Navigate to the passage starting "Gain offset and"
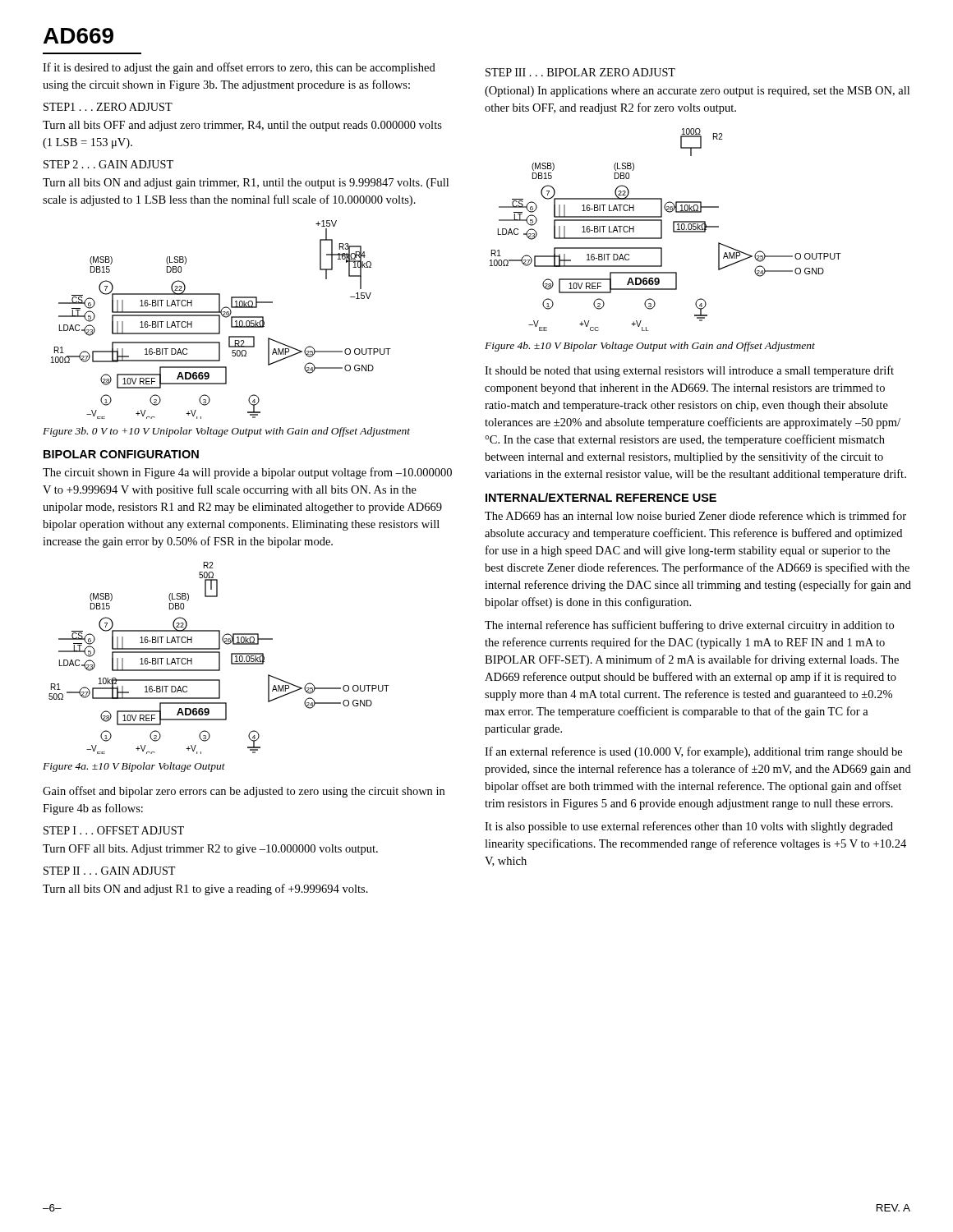Image resolution: width=953 pixels, height=1232 pixels. pos(248,800)
